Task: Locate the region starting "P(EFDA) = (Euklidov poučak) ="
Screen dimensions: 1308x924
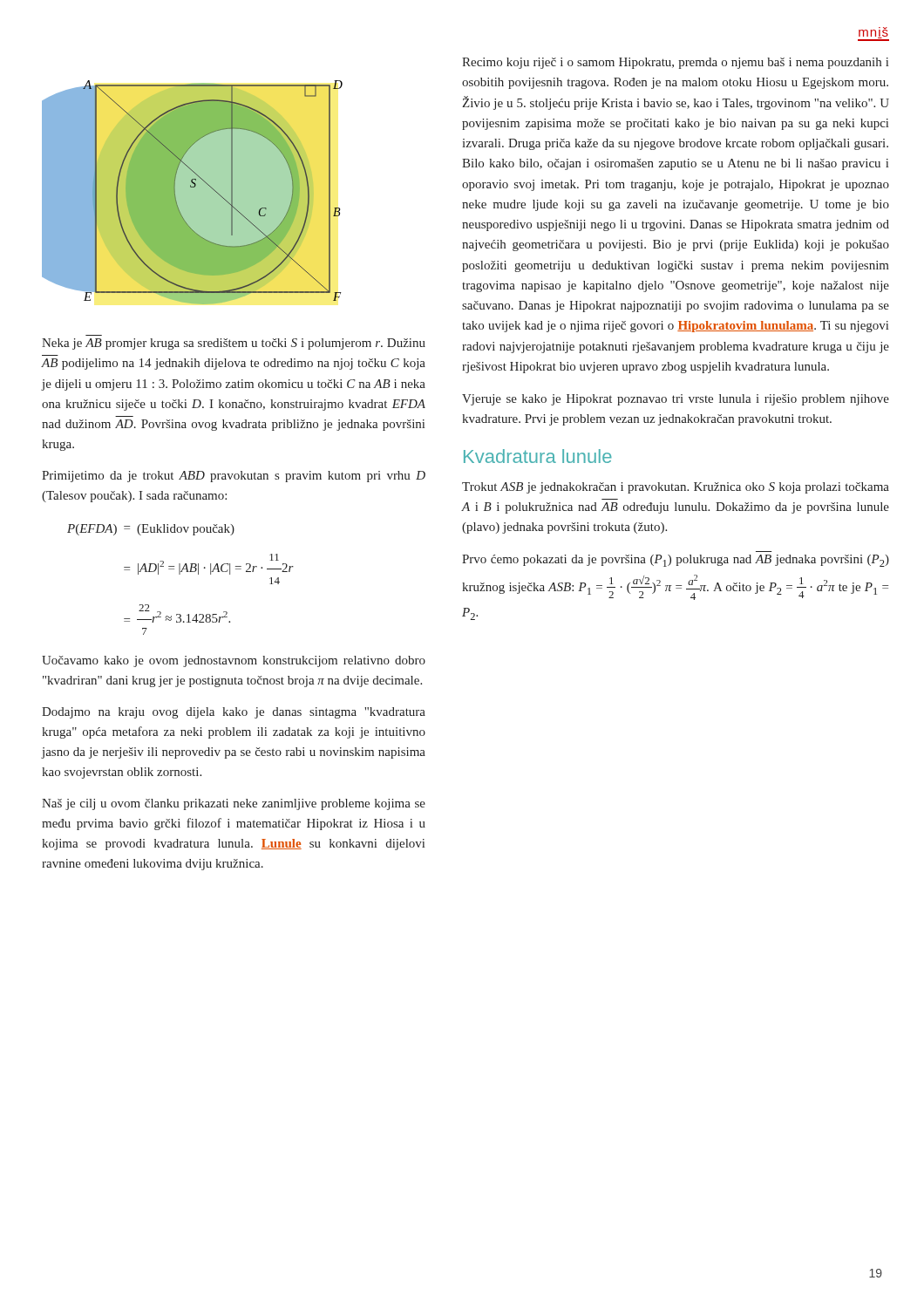Action: (x=180, y=579)
